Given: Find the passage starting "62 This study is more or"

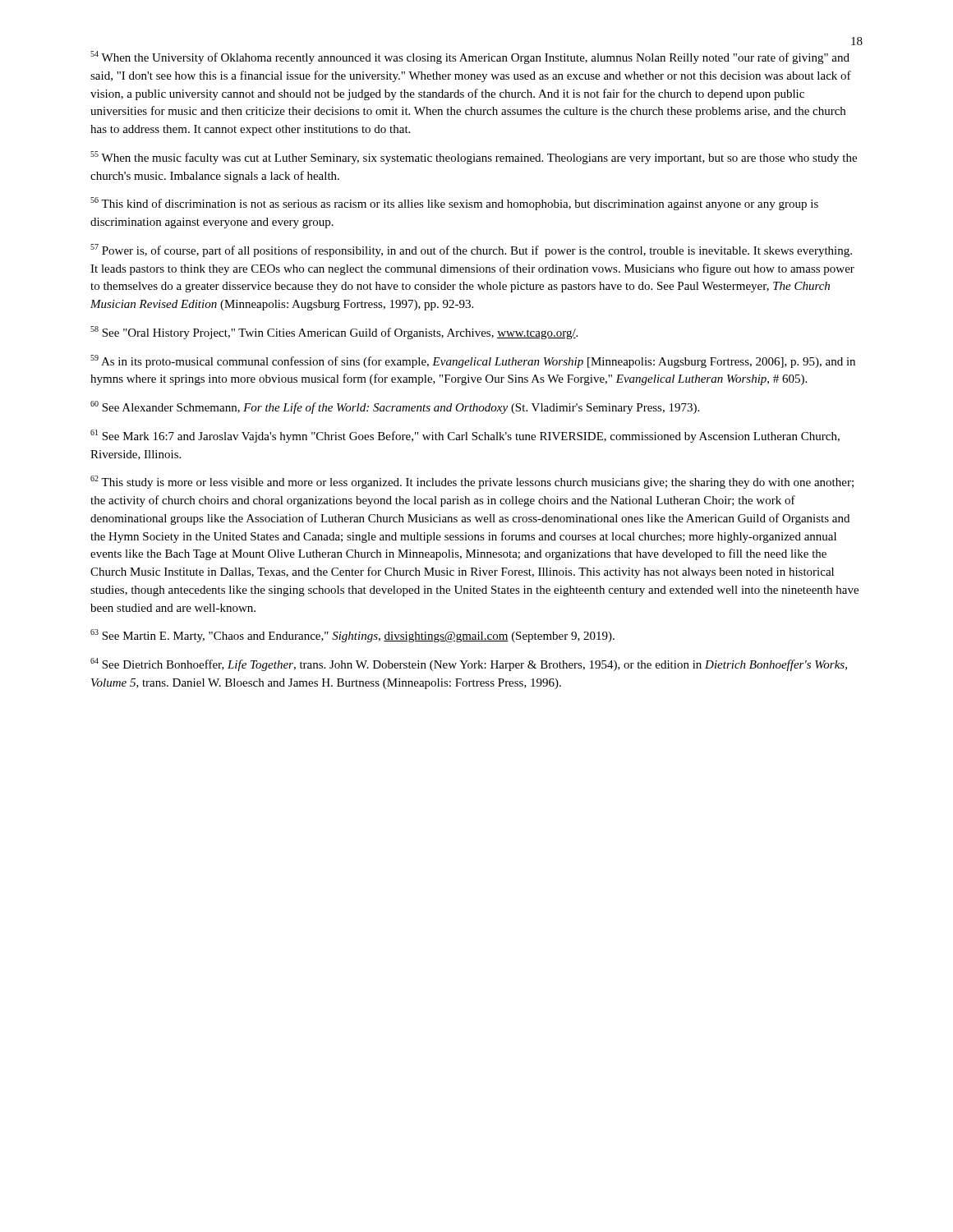Looking at the screenshot, I should (x=476, y=546).
